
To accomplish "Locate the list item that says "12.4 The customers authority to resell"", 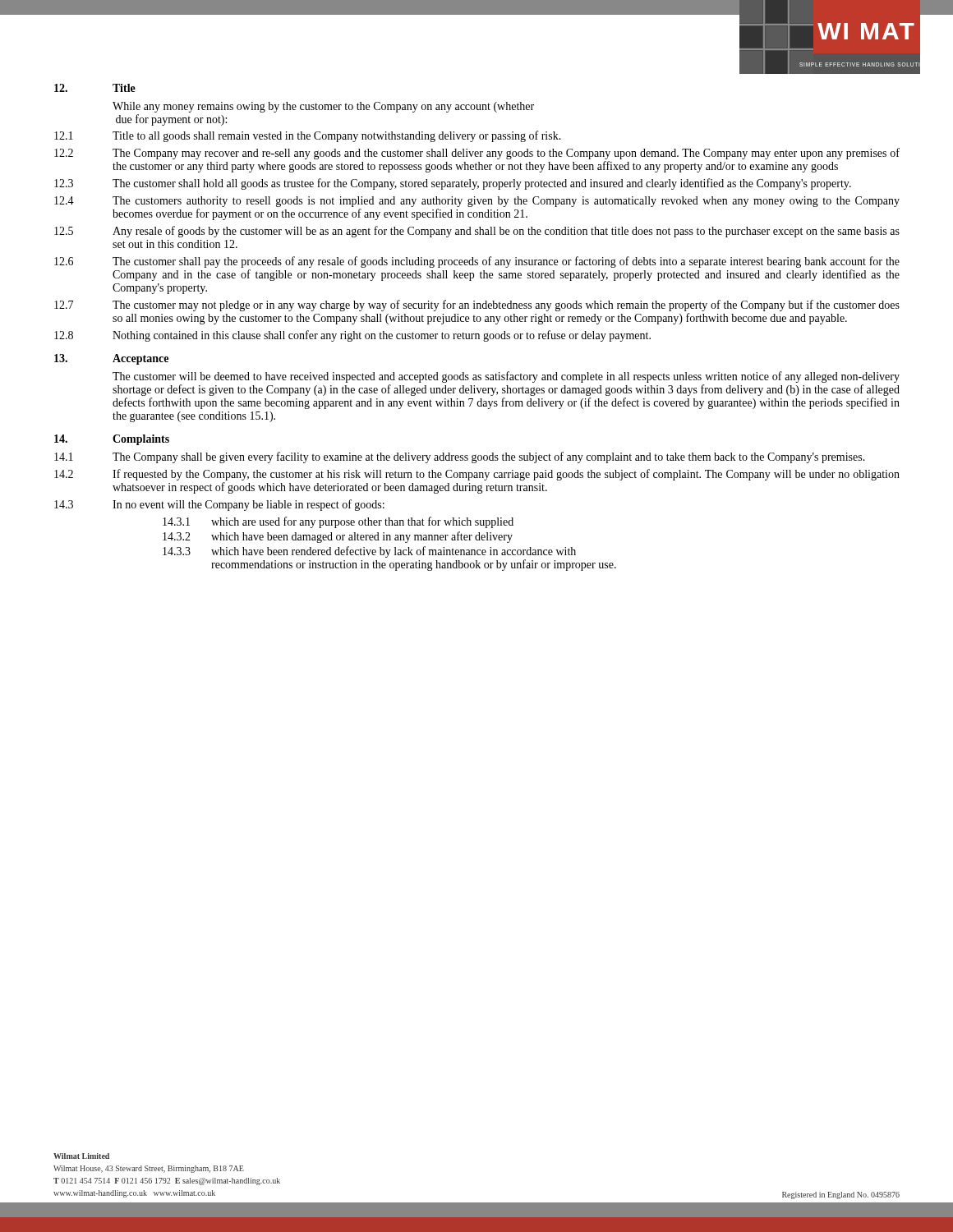I will point(476,208).
